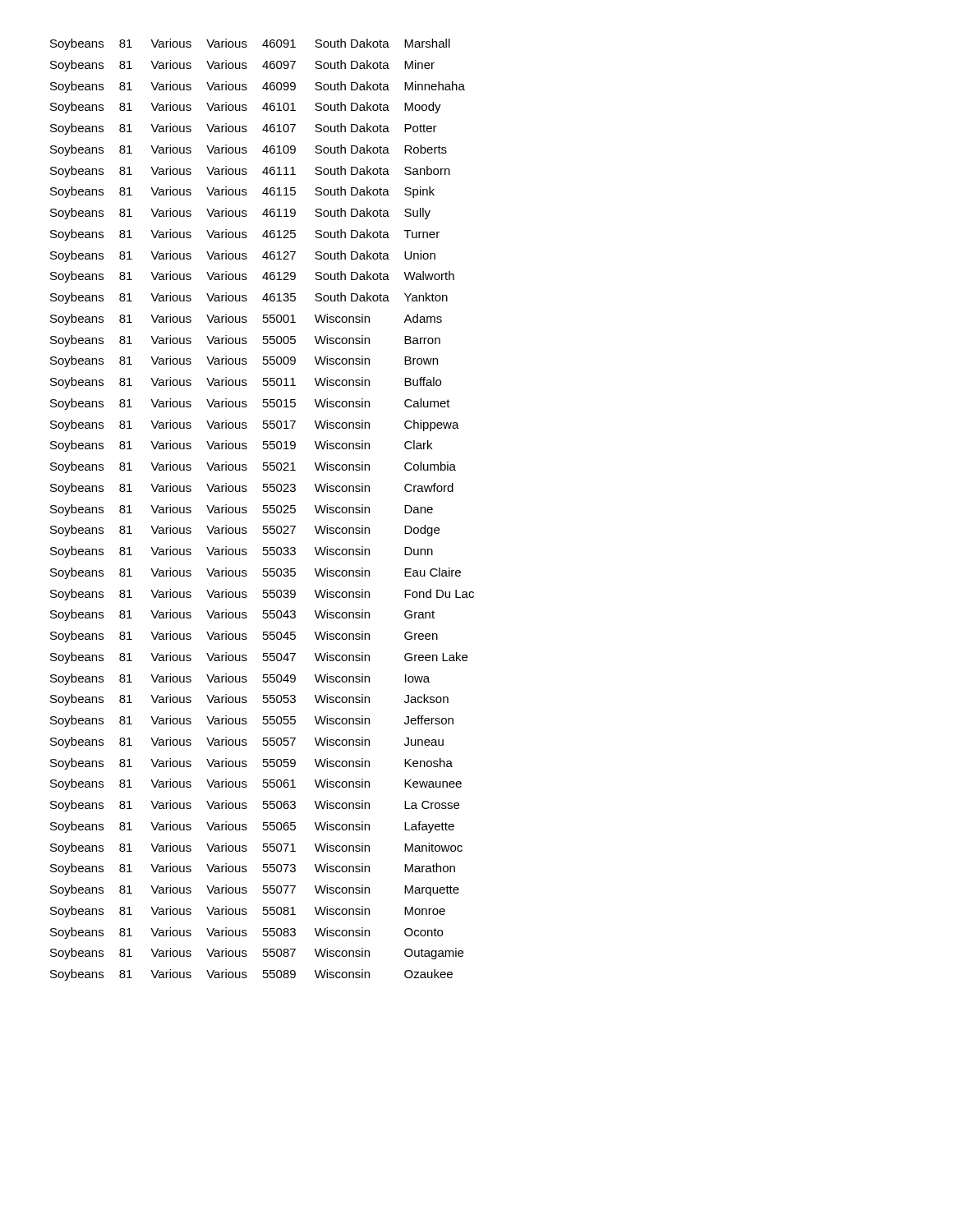This screenshot has width=953, height=1232.
Task: Locate the table with the text "South Dakota"
Action: (476, 509)
